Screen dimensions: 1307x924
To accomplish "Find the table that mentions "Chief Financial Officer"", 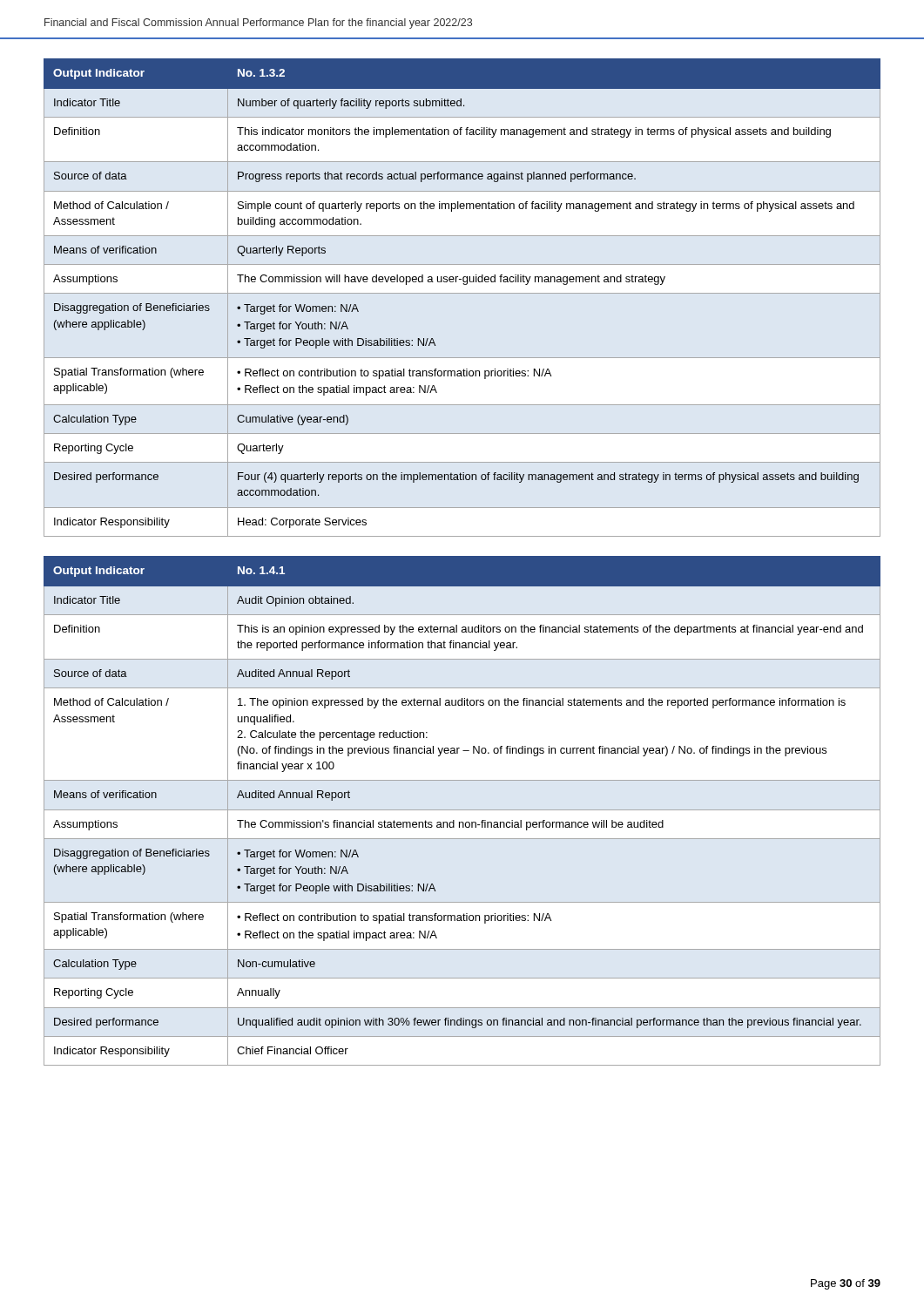I will (x=462, y=811).
